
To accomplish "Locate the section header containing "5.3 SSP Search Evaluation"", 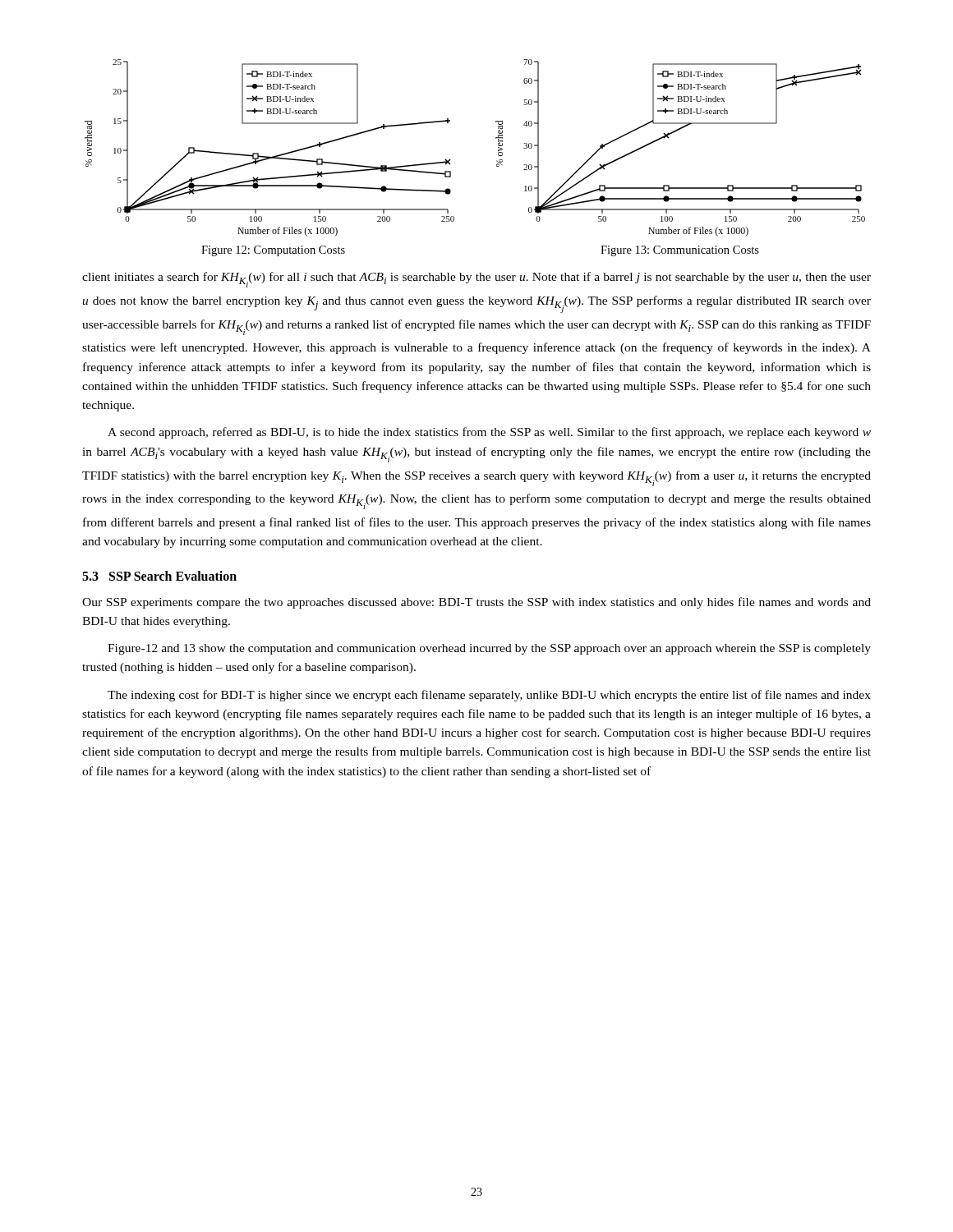I will (x=159, y=576).
